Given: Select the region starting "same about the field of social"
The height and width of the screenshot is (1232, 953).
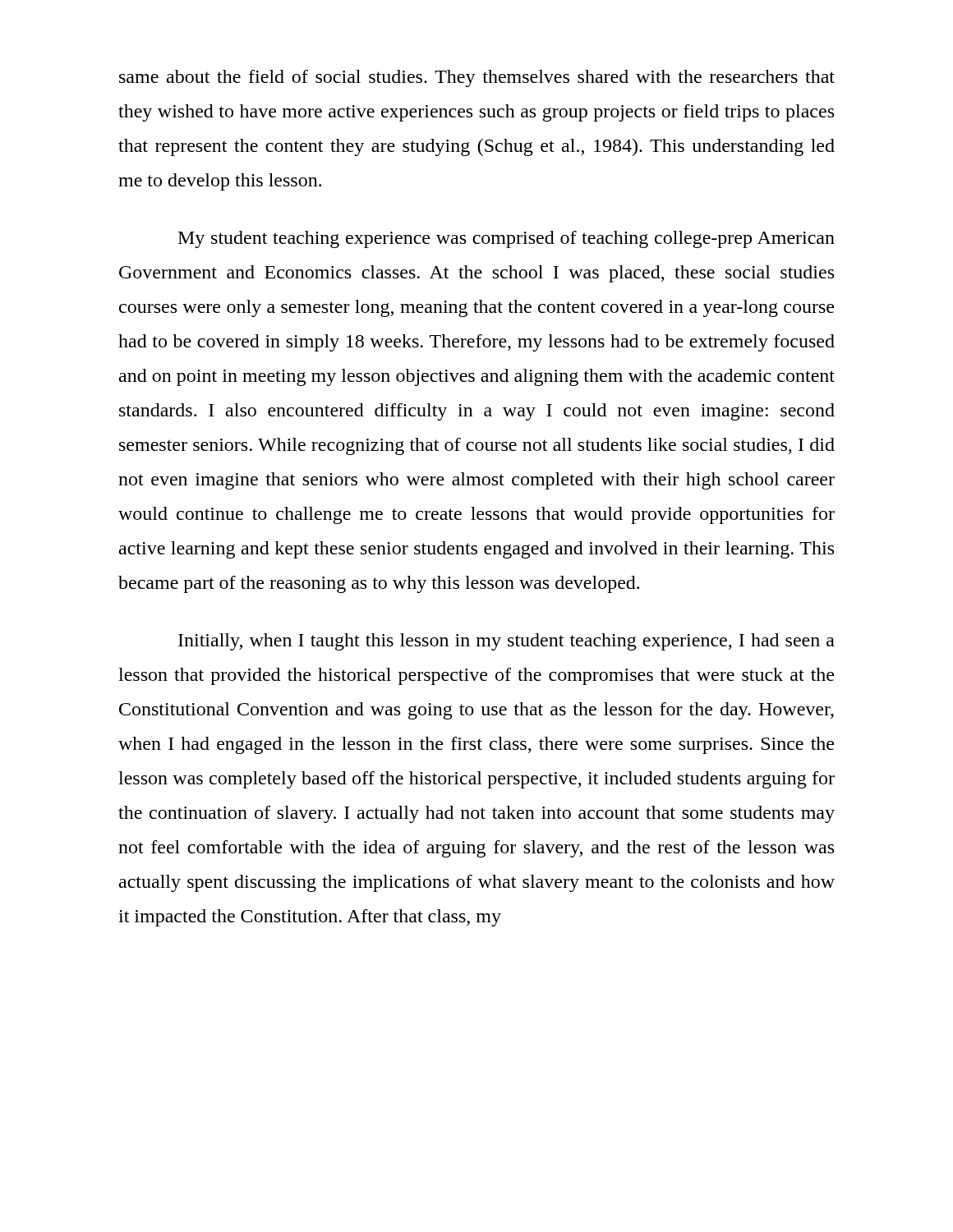Looking at the screenshot, I should coord(476,496).
